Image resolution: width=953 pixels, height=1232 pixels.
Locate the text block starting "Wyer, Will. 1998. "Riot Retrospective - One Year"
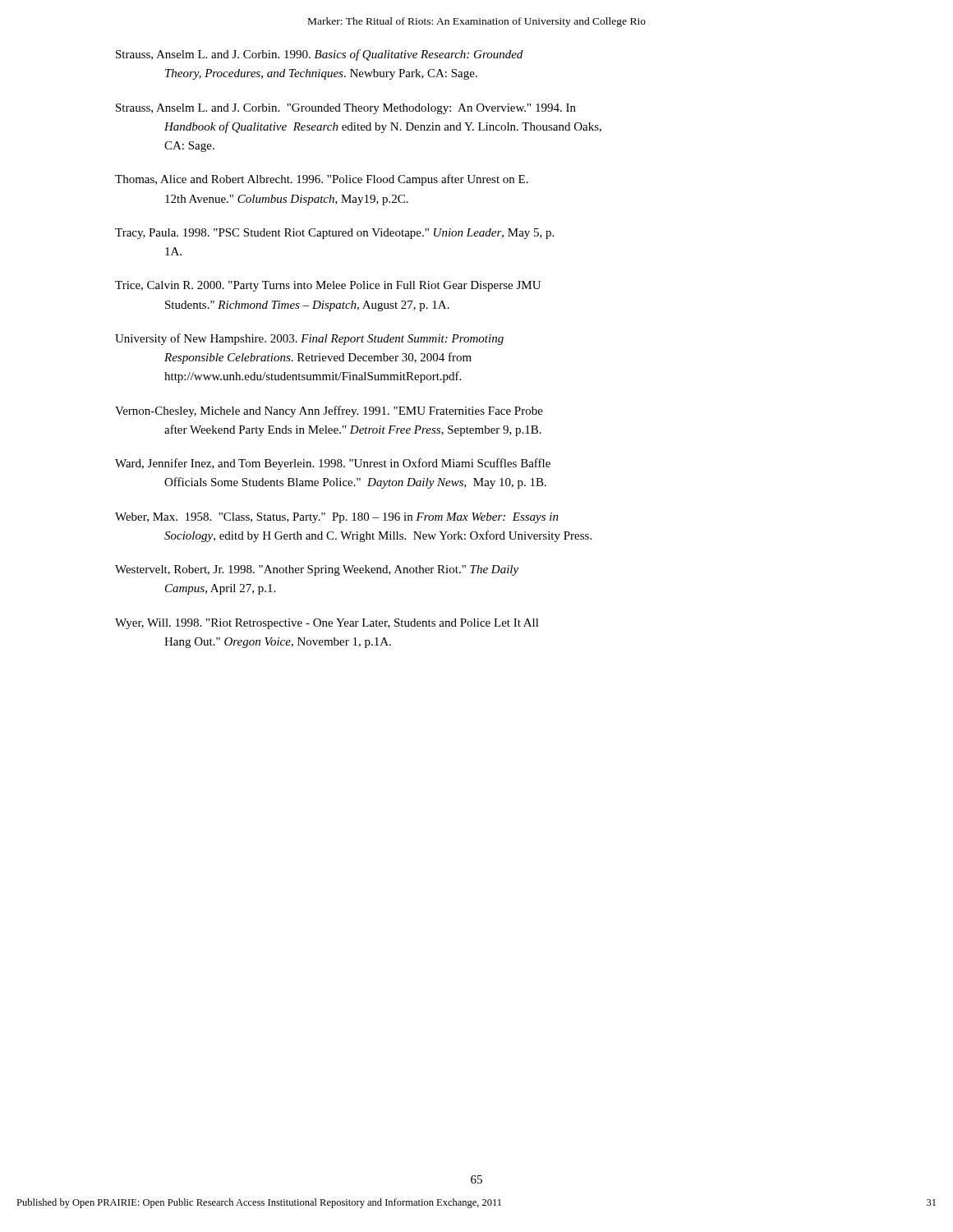coord(476,632)
